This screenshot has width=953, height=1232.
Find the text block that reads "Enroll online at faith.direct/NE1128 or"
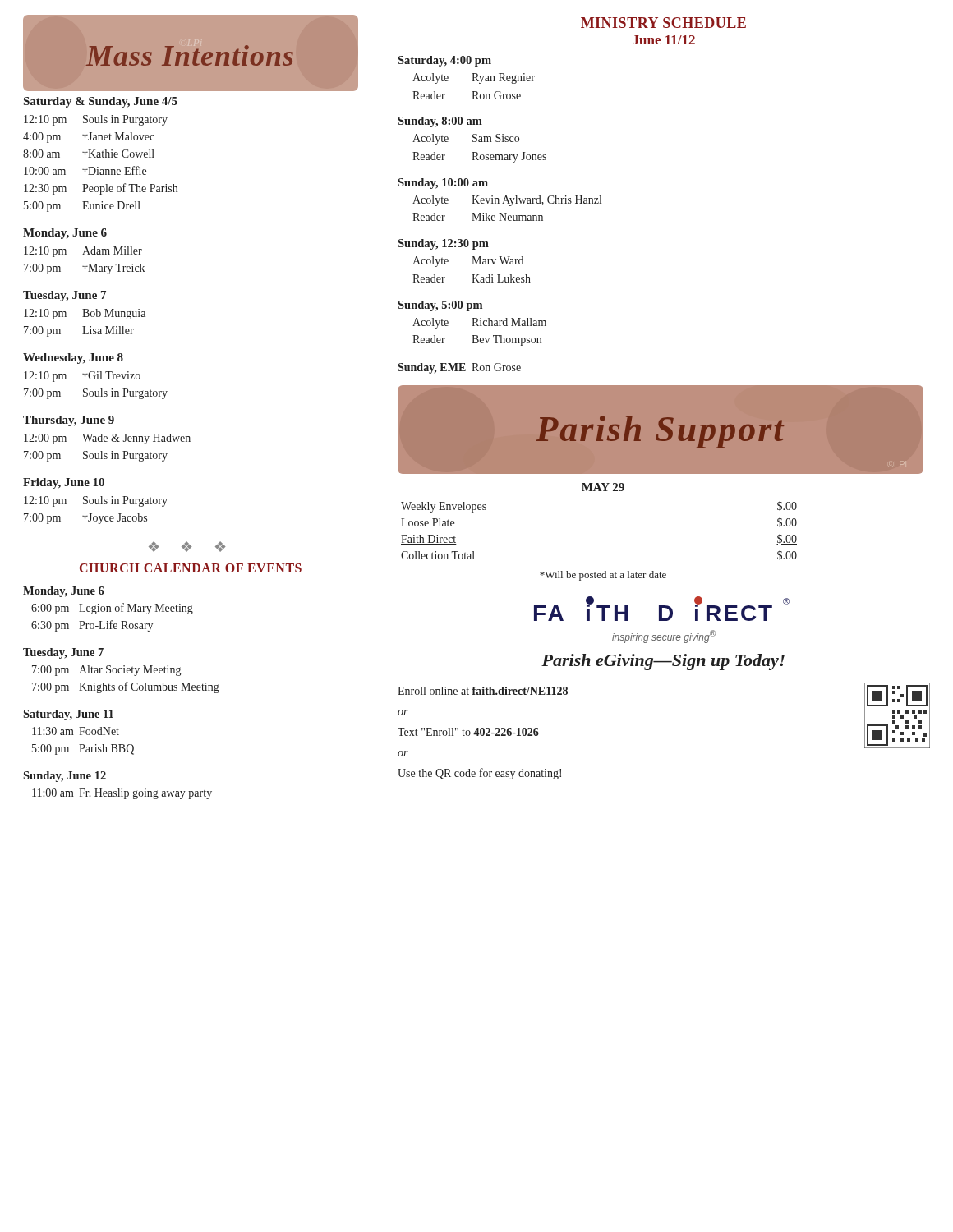[x=483, y=728]
